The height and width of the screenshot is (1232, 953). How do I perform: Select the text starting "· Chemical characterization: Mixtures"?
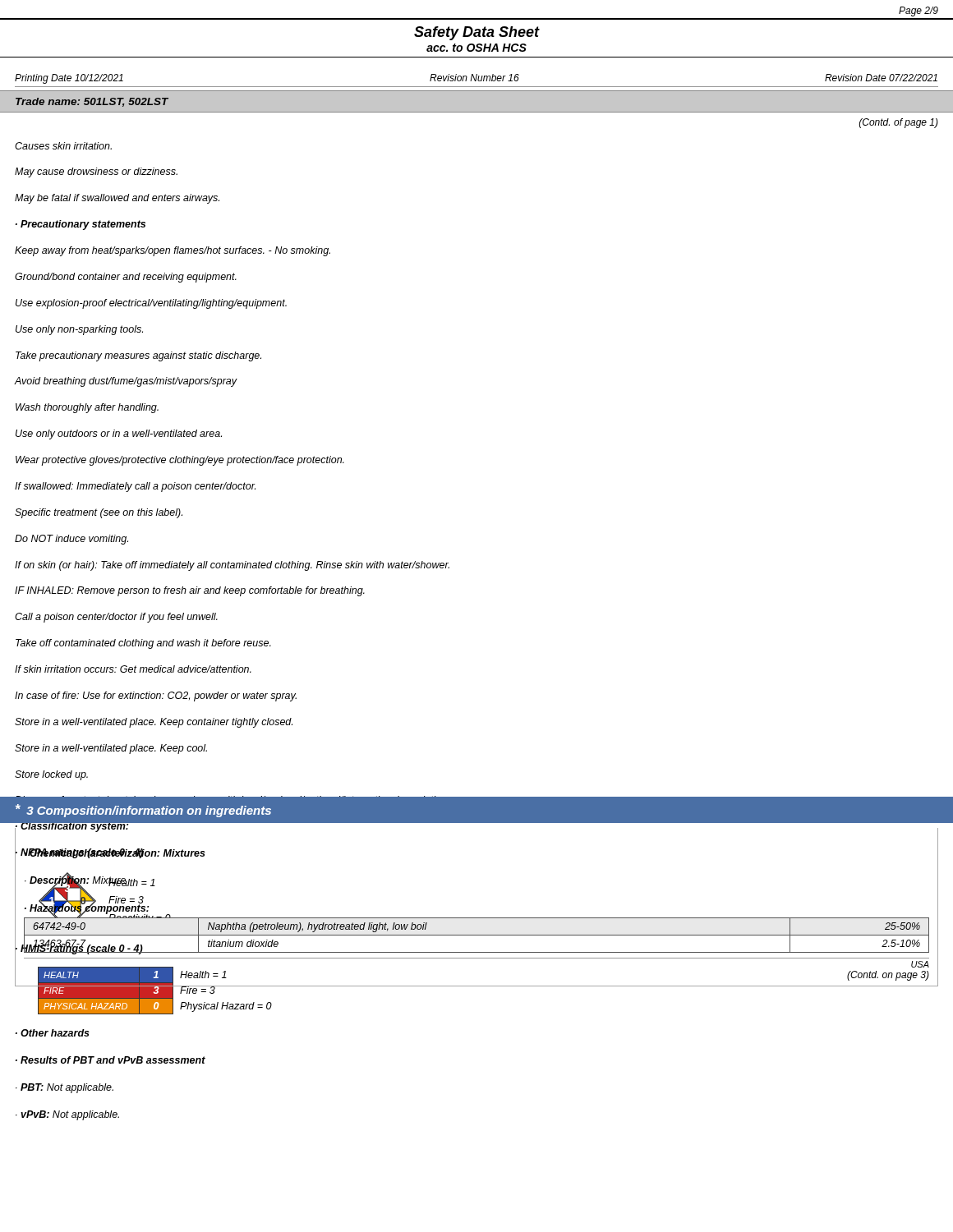(x=115, y=853)
